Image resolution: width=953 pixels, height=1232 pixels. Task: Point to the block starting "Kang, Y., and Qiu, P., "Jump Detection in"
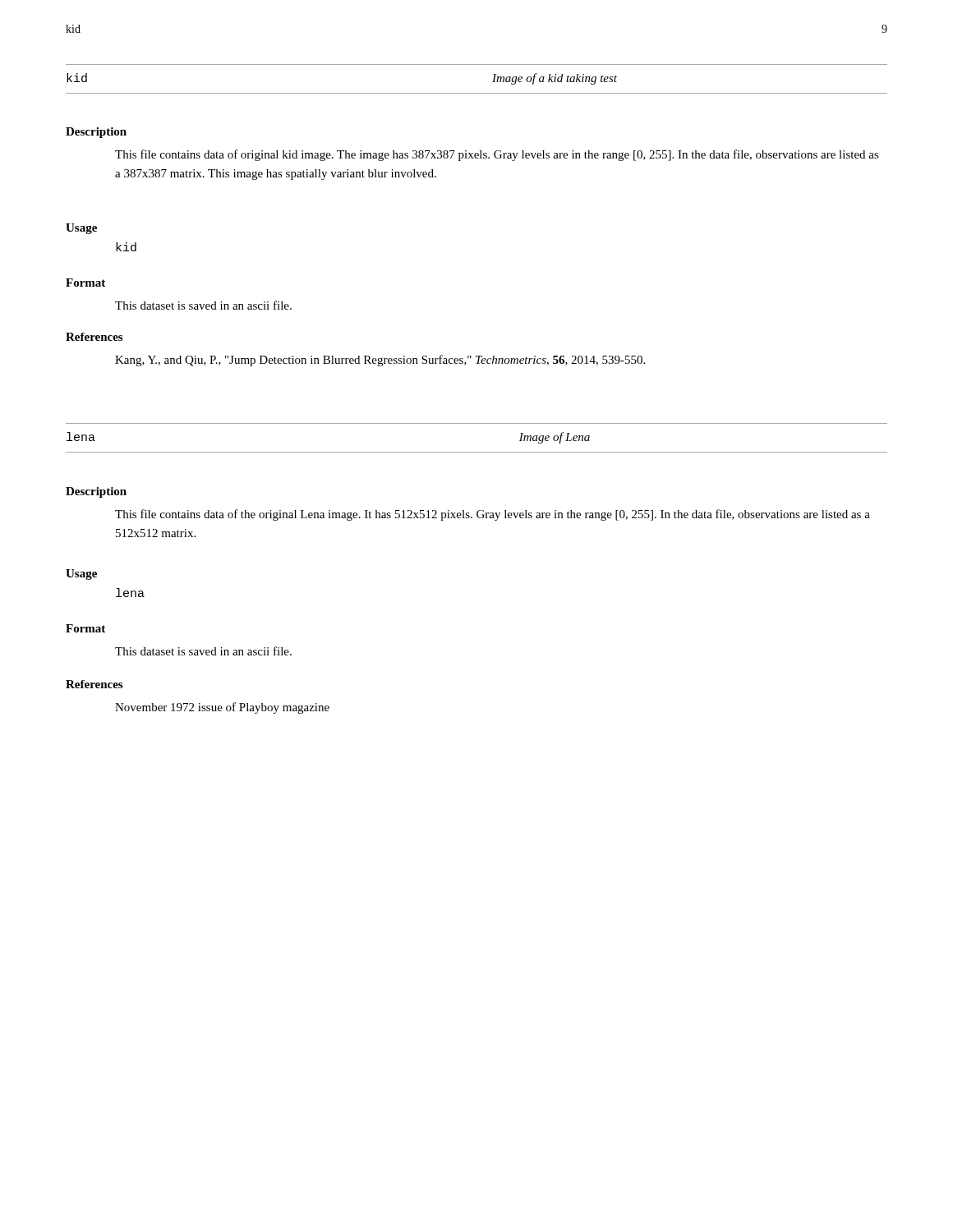point(380,360)
